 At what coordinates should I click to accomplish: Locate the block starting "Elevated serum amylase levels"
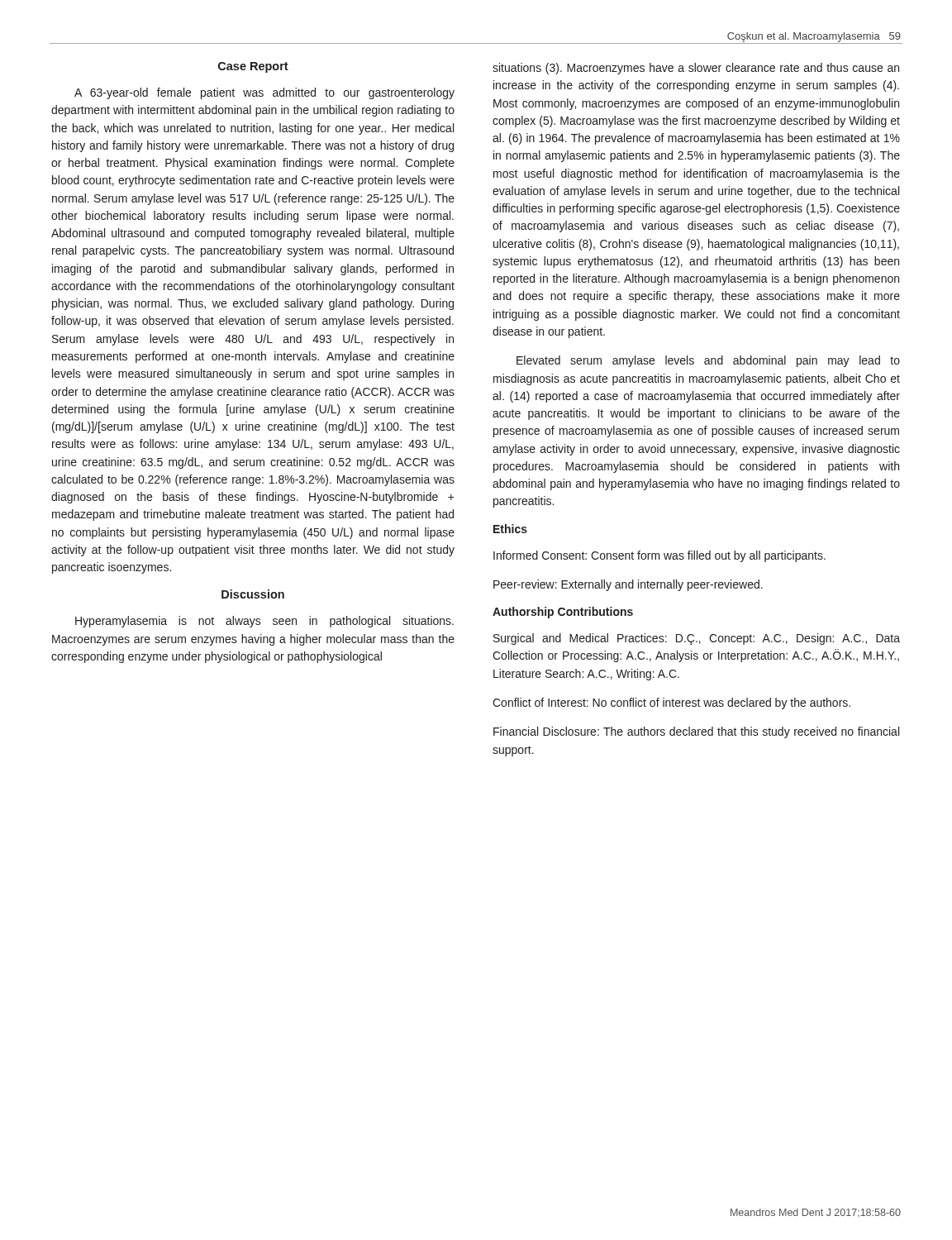click(696, 432)
